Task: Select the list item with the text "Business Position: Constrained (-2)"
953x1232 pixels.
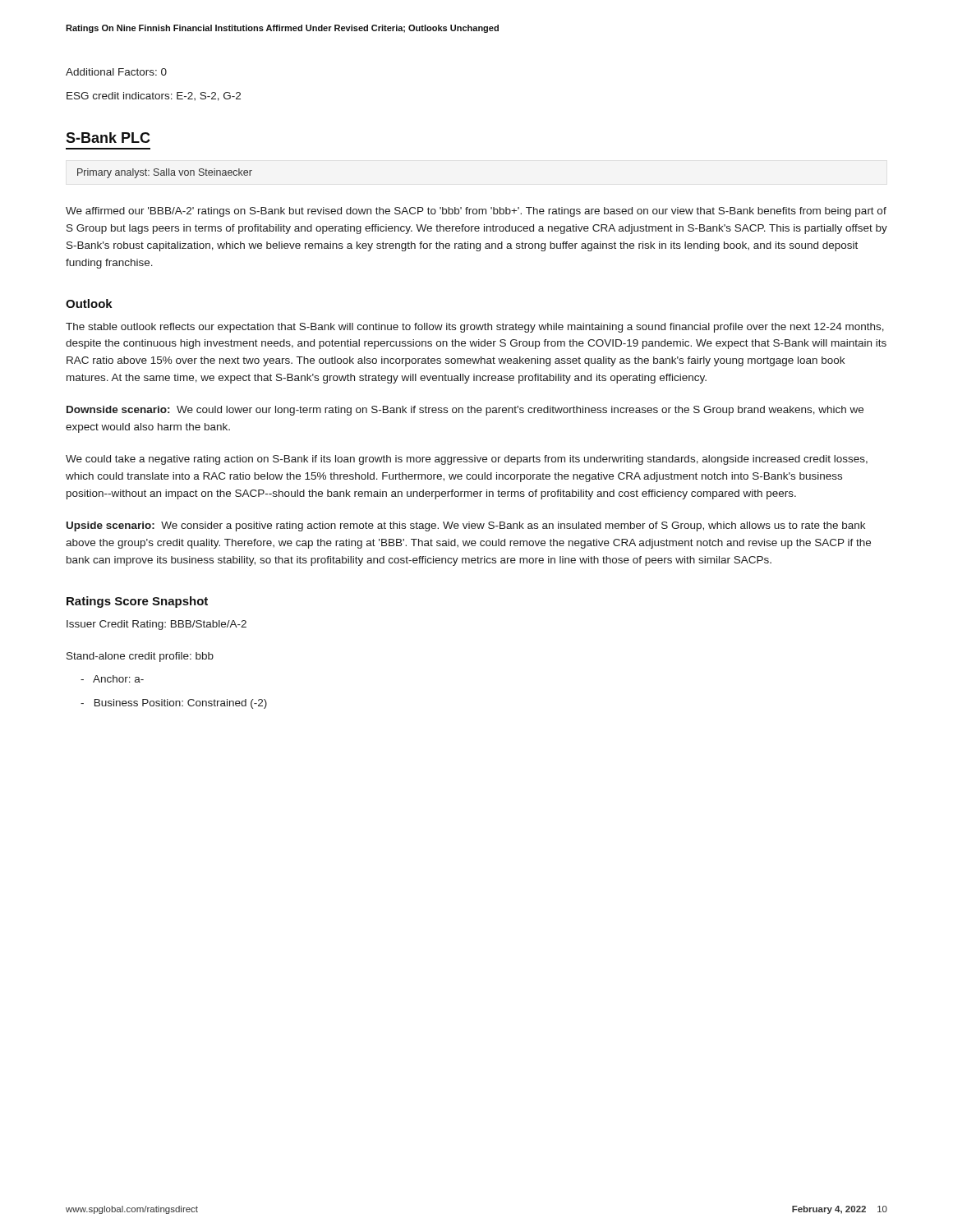Action: click(174, 703)
